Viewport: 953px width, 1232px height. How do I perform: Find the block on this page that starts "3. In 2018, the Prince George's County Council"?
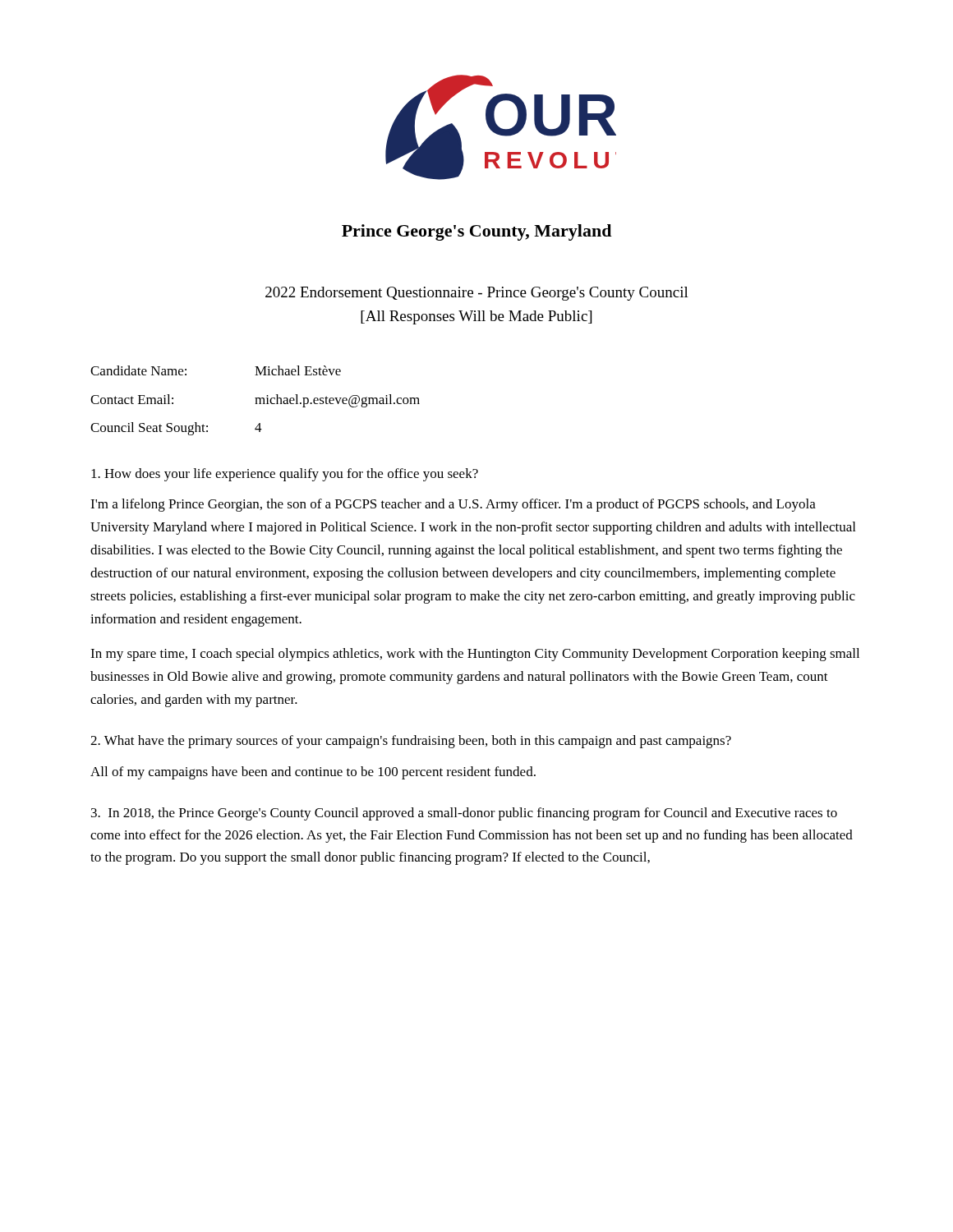471,835
